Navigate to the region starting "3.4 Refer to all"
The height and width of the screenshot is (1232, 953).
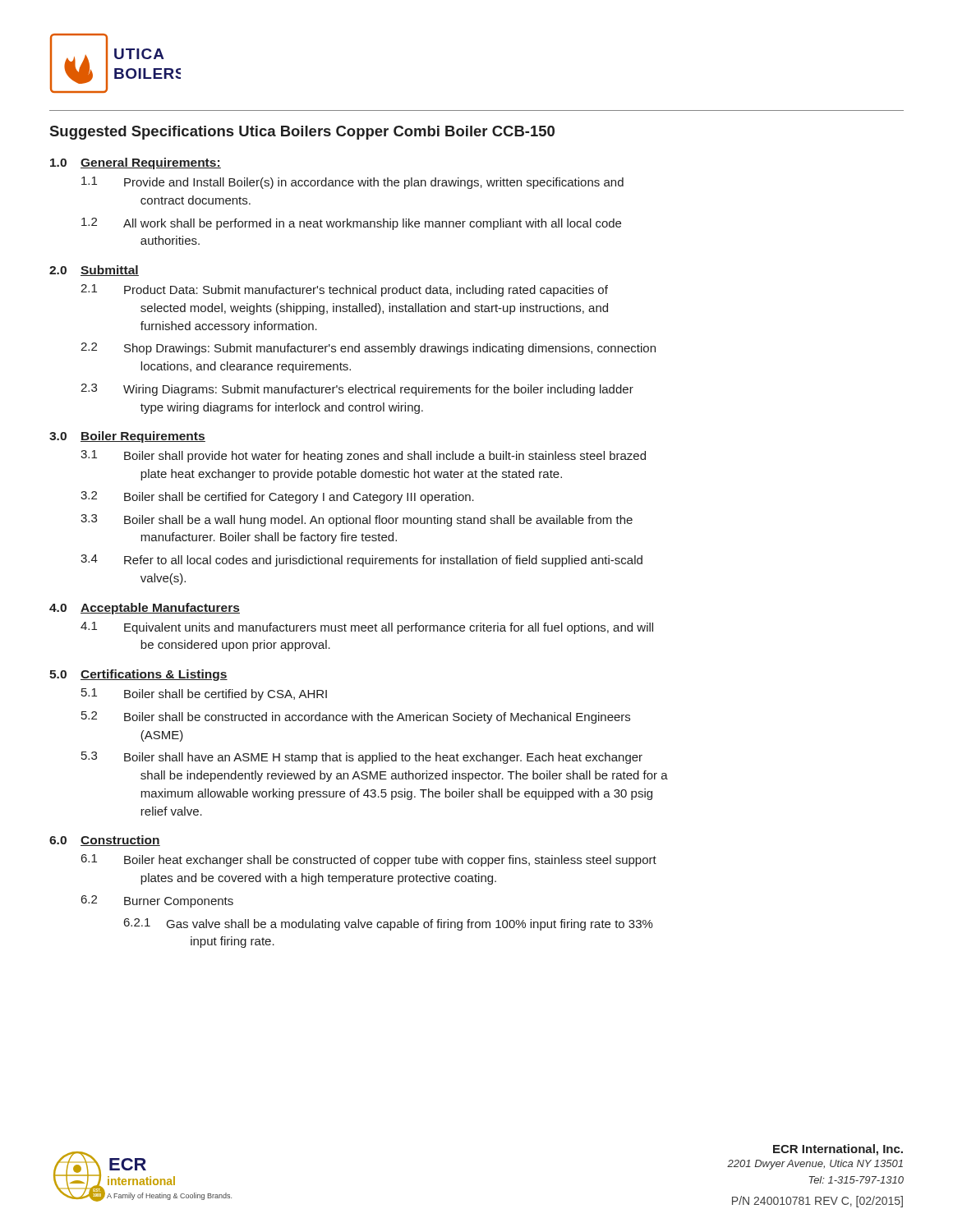(x=362, y=569)
